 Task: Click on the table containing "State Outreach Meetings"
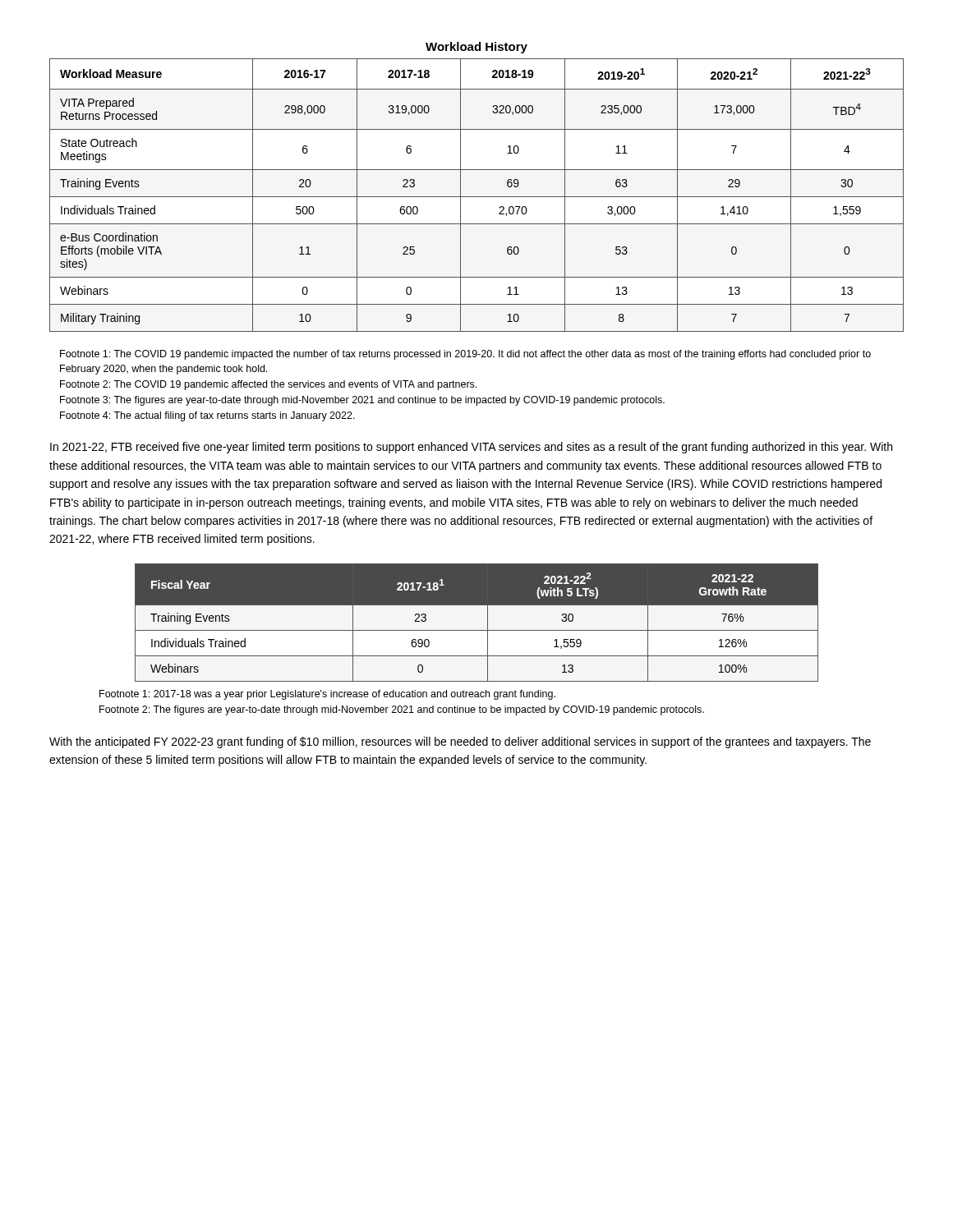[x=476, y=185]
